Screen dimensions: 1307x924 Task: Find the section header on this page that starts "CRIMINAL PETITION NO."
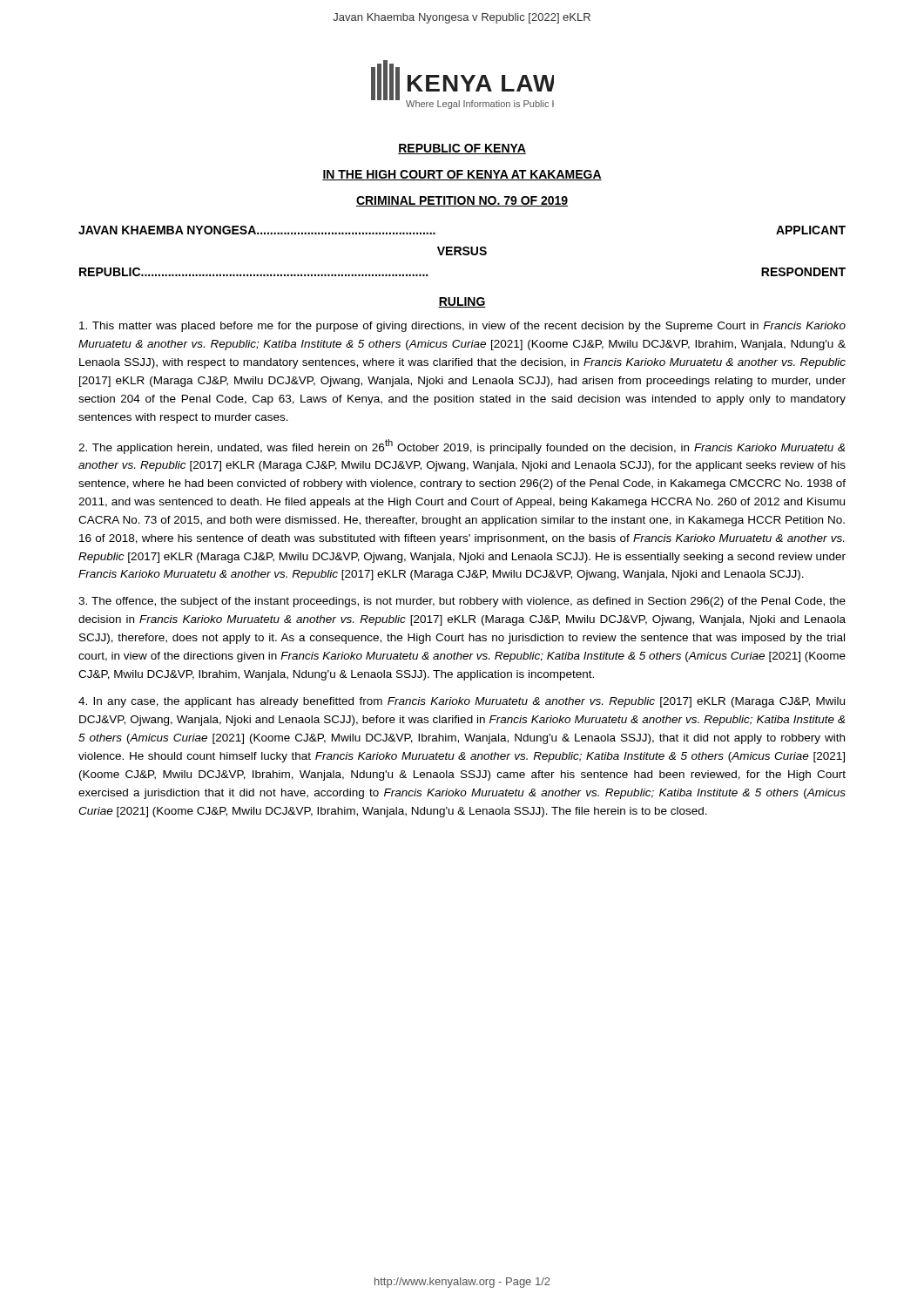(x=462, y=200)
